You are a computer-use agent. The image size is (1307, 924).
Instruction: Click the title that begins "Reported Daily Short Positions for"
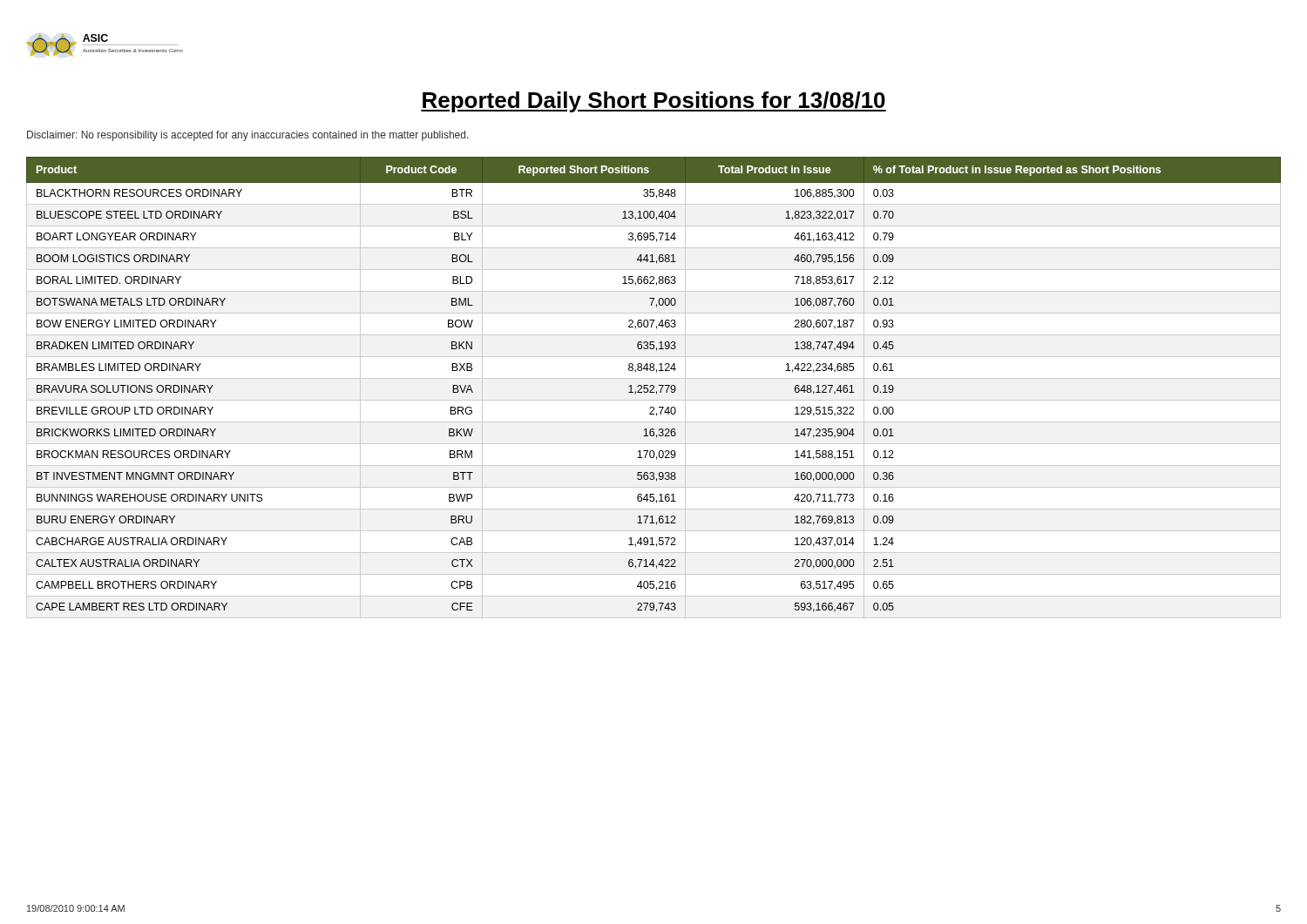(x=654, y=101)
